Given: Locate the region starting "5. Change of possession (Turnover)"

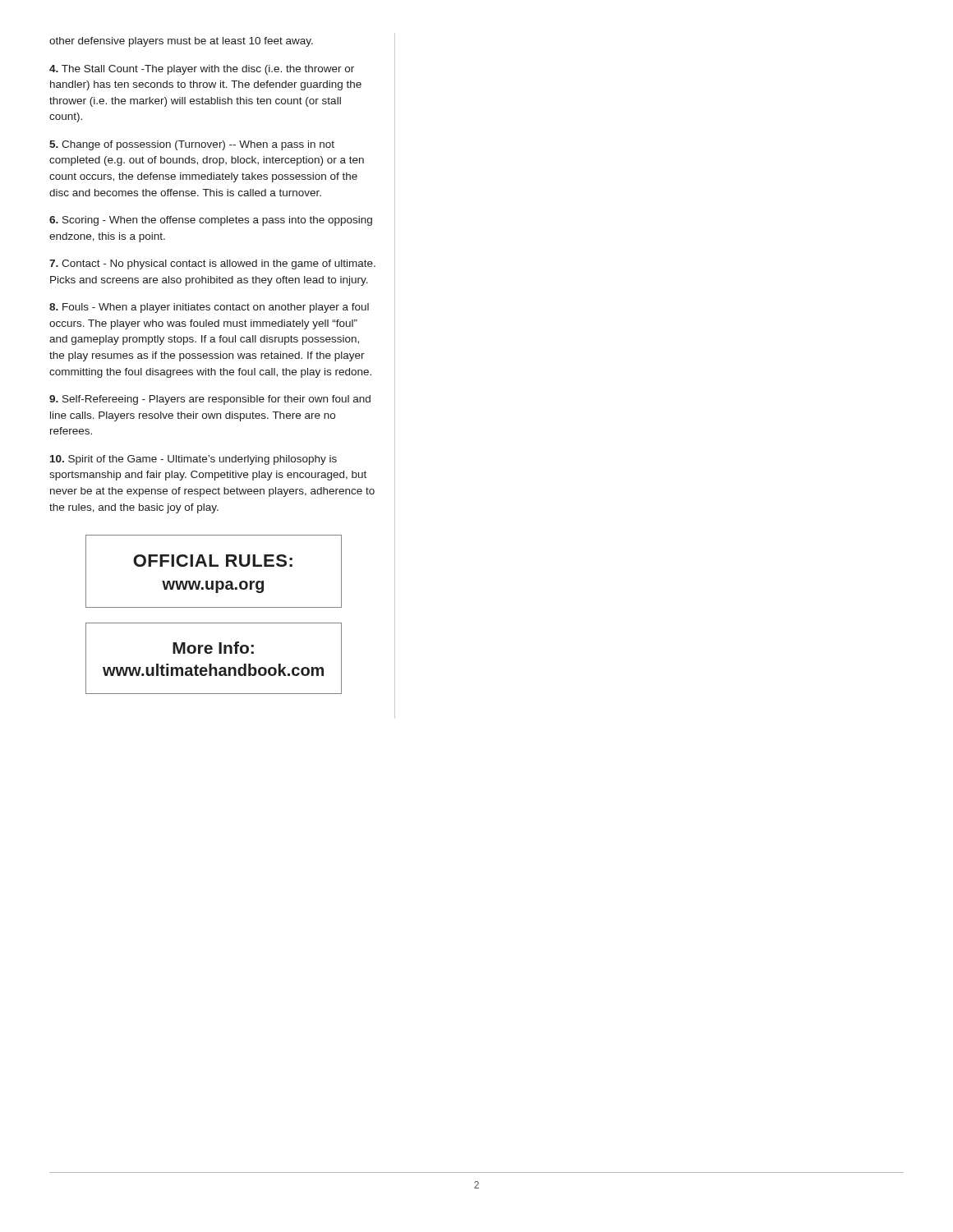Looking at the screenshot, I should [x=207, y=168].
